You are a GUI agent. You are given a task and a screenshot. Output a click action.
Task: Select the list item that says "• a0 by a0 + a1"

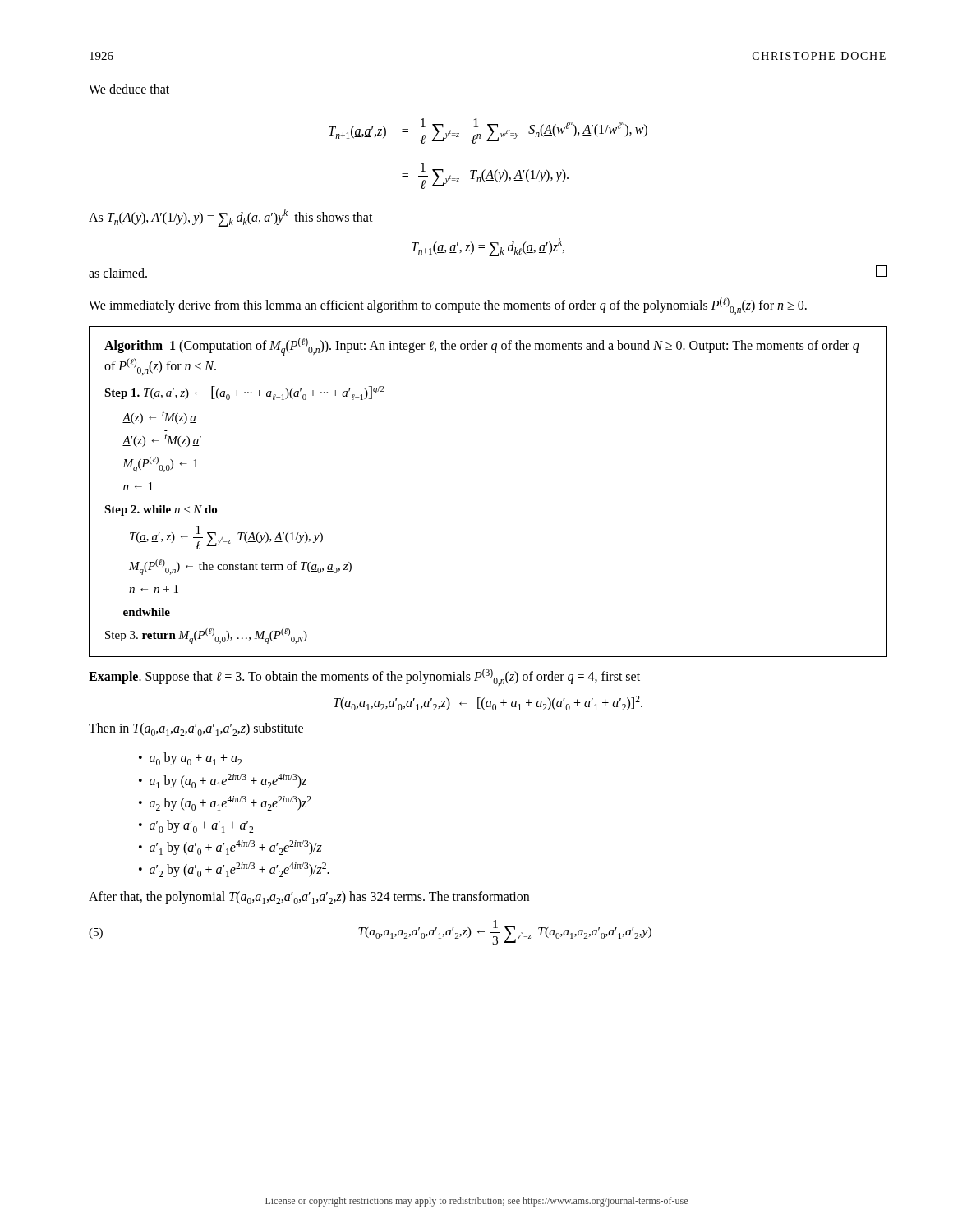[x=190, y=759]
